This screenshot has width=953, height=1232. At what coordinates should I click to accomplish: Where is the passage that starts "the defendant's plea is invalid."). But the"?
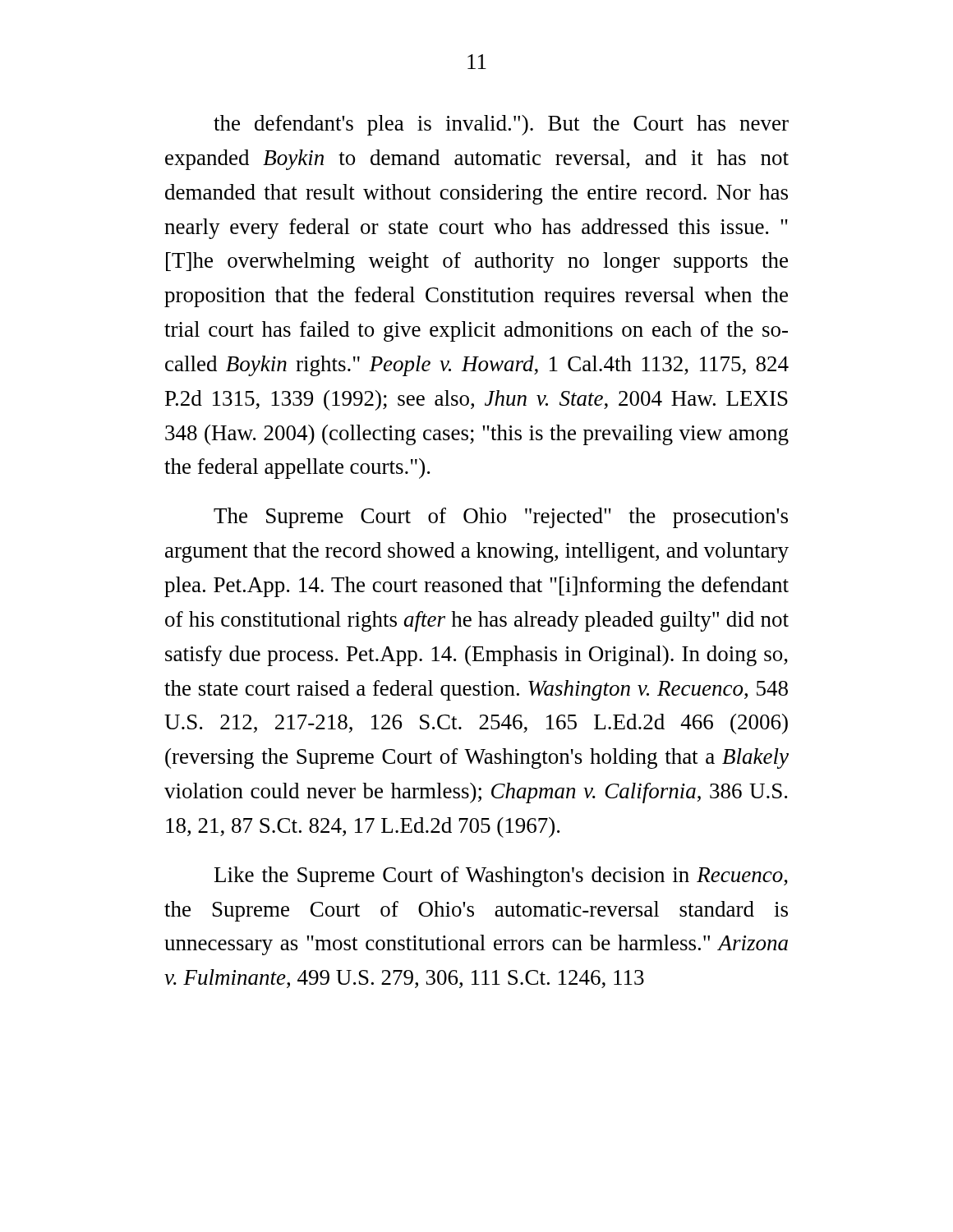click(x=476, y=295)
